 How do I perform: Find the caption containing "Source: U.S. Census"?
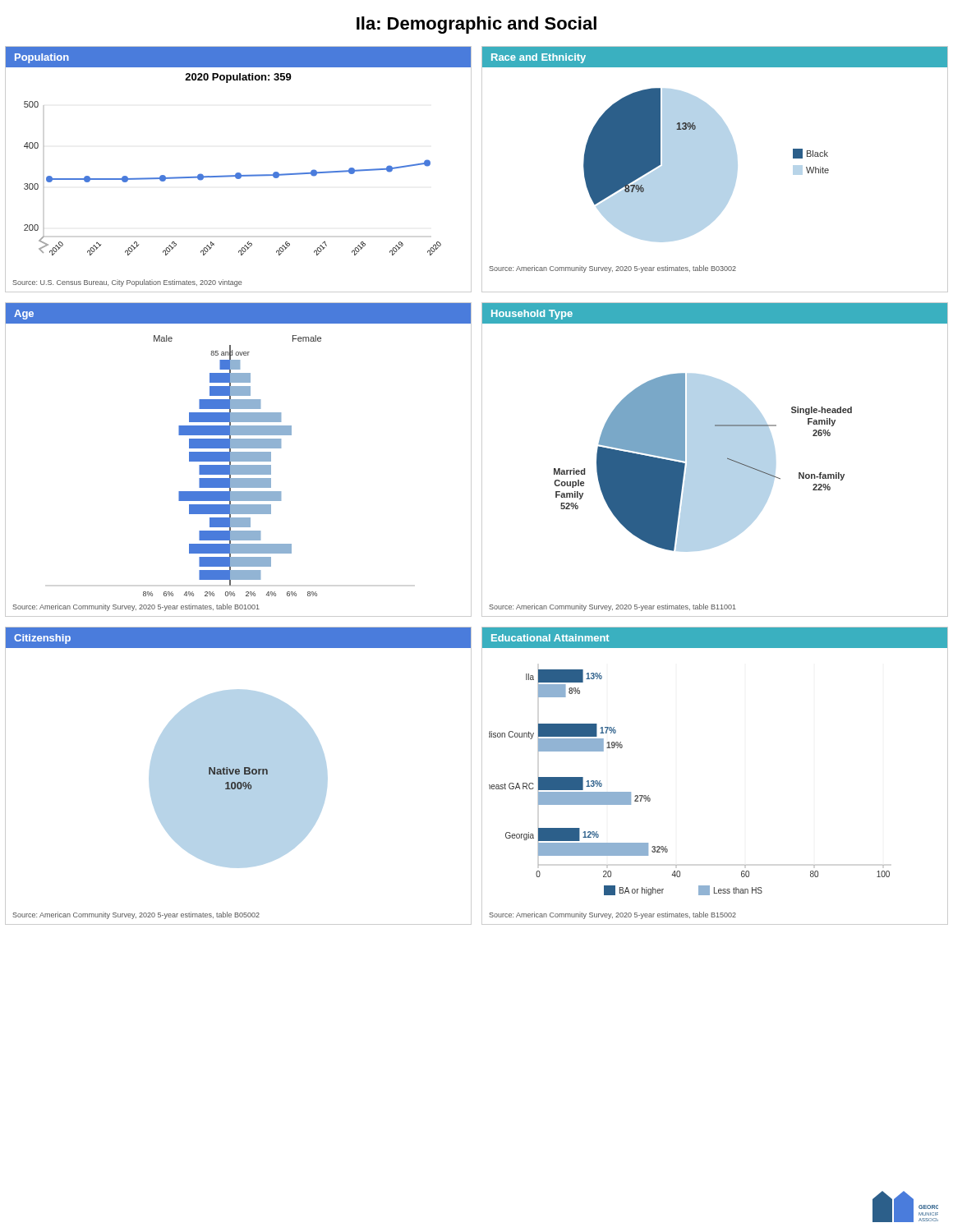point(127,283)
